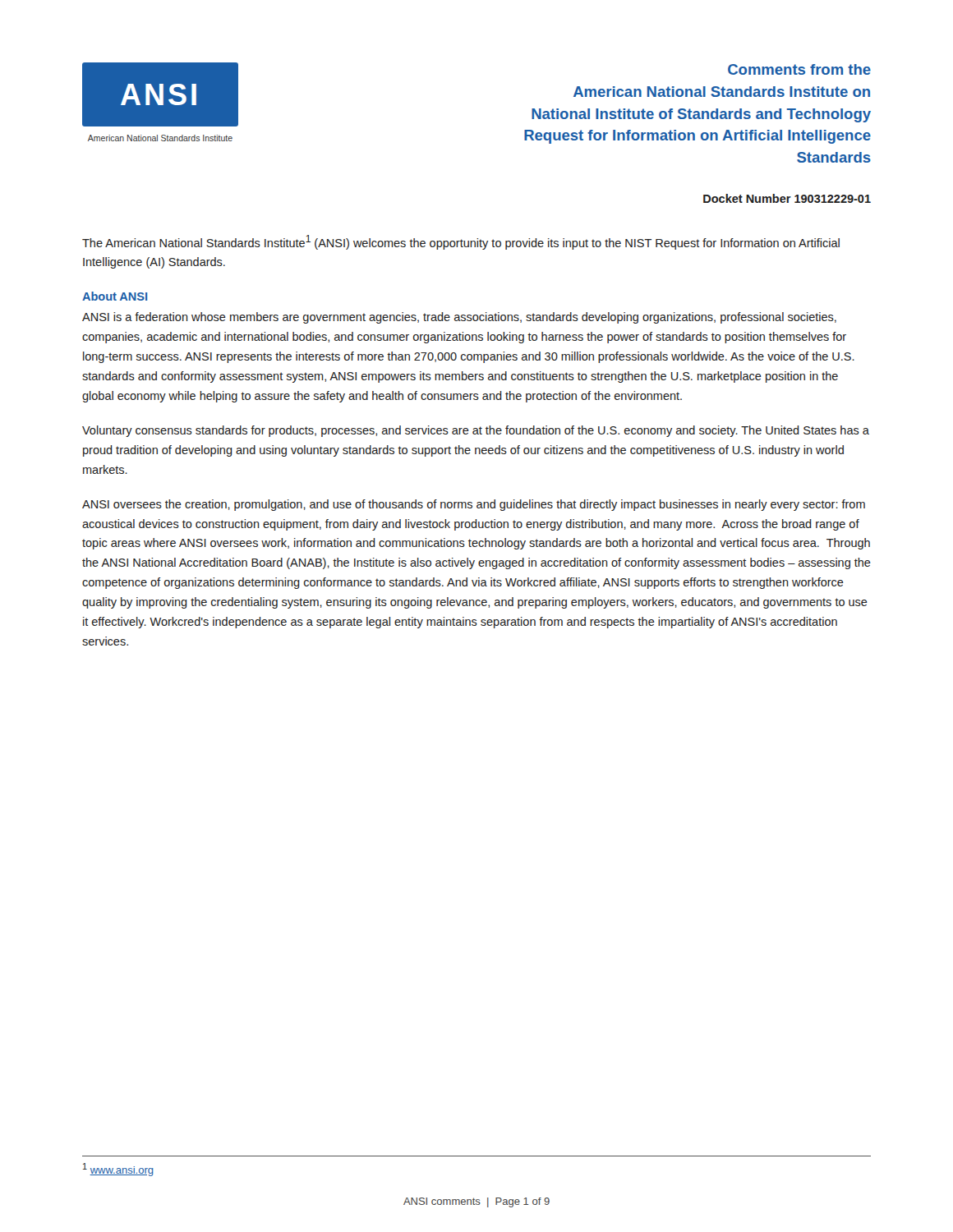This screenshot has width=953, height=1232.
Task: Locate the text block that says "ANSI oversees the"
Action: 476,573
